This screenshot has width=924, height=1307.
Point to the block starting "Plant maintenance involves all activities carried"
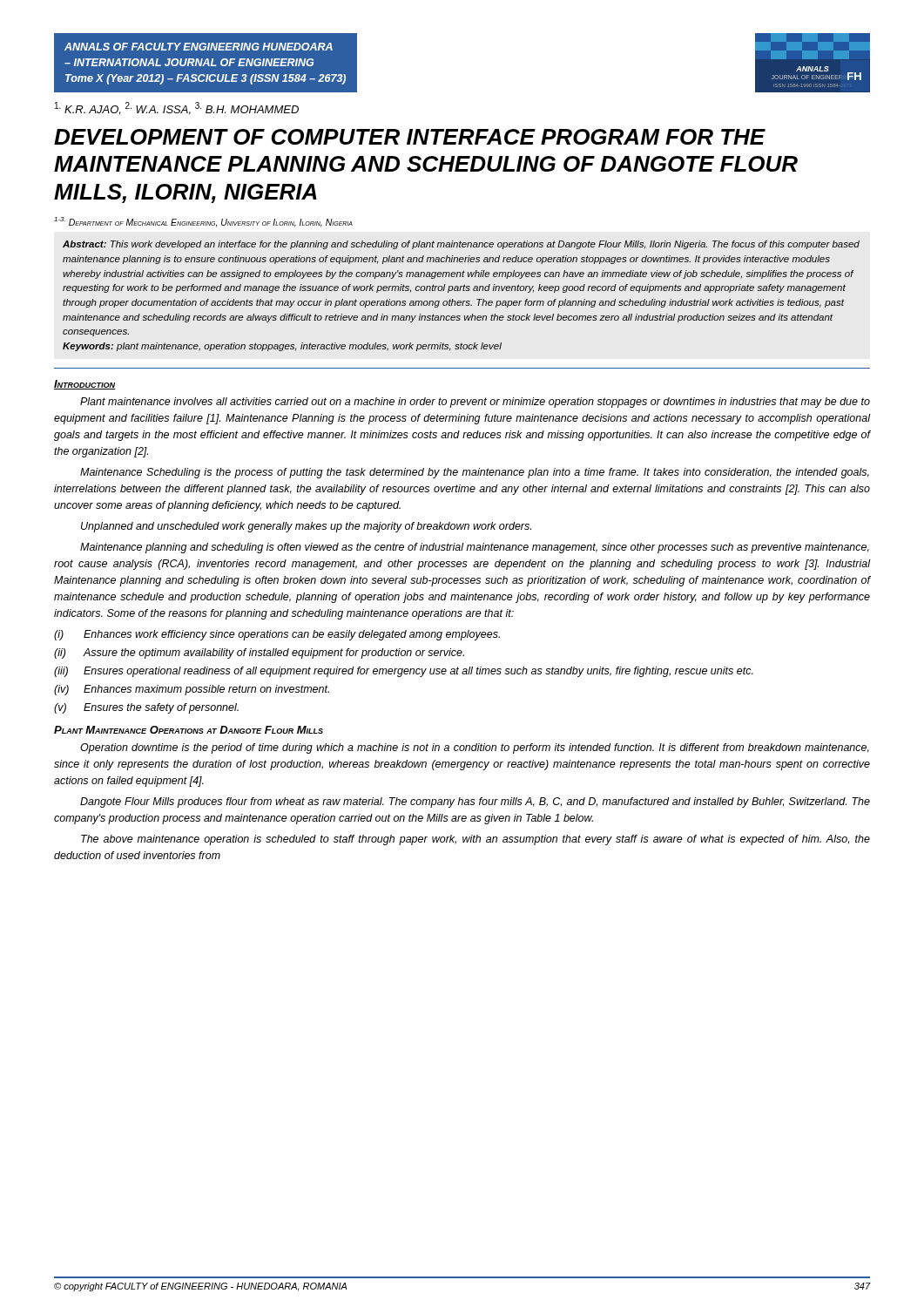pyautogui.click(x=475, y=403)
